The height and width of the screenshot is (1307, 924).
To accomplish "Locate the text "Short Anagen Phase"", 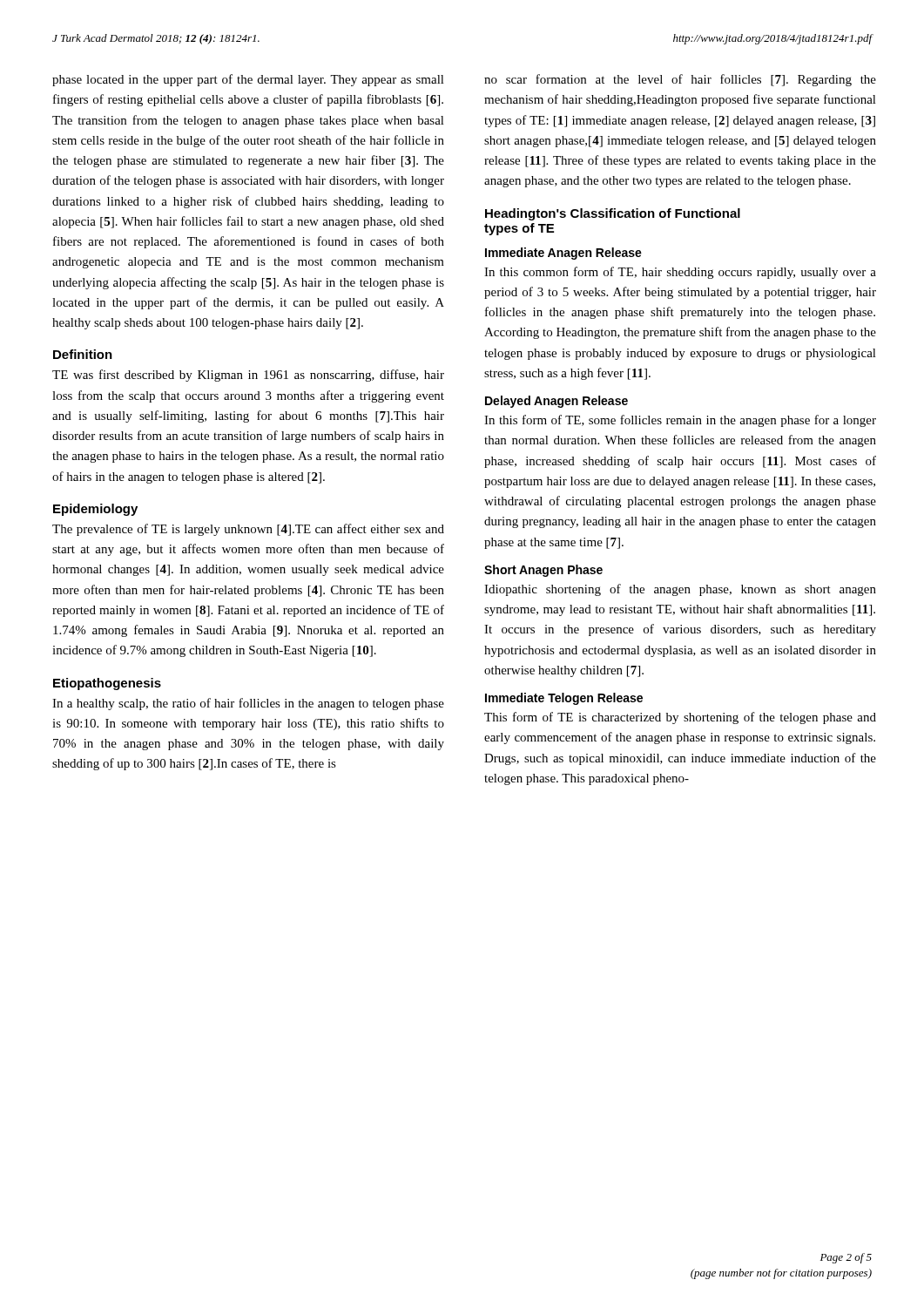I will [544, 570].
